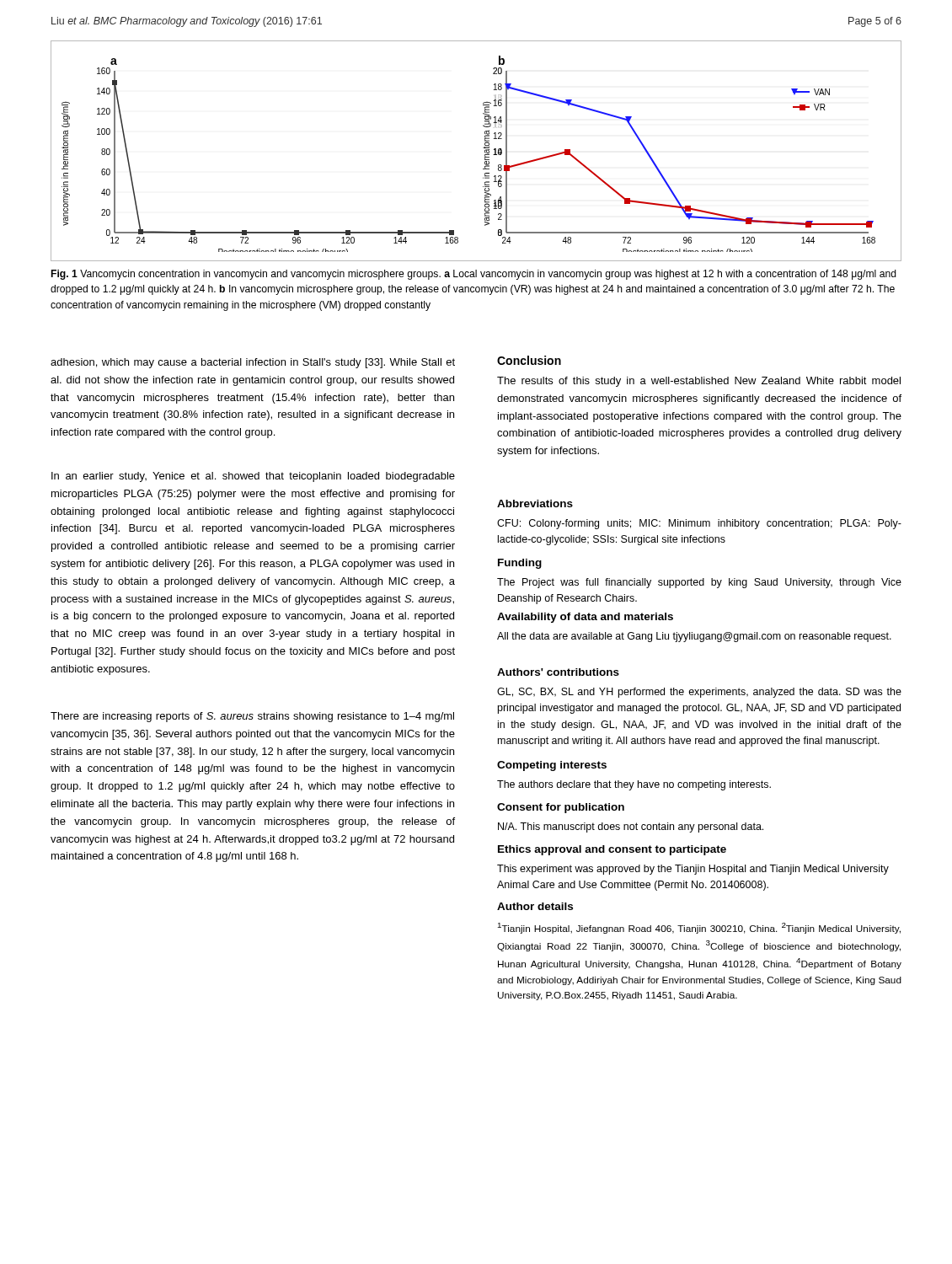Viewport: 952px width, 1264px height.
Task: Point to "Author details"
Action: (535, 906)
